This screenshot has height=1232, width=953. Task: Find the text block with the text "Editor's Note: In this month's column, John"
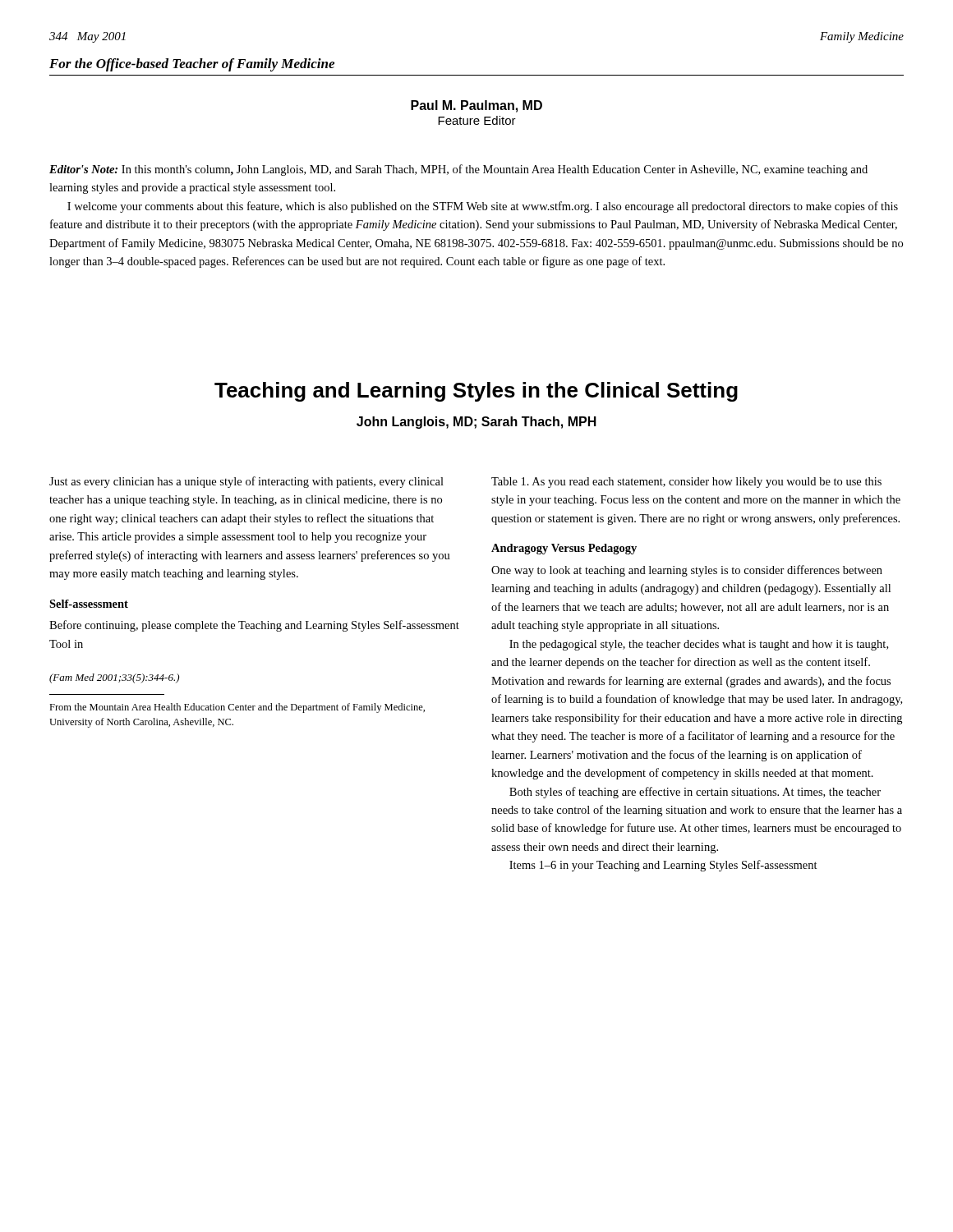click(x=476, y=216)
